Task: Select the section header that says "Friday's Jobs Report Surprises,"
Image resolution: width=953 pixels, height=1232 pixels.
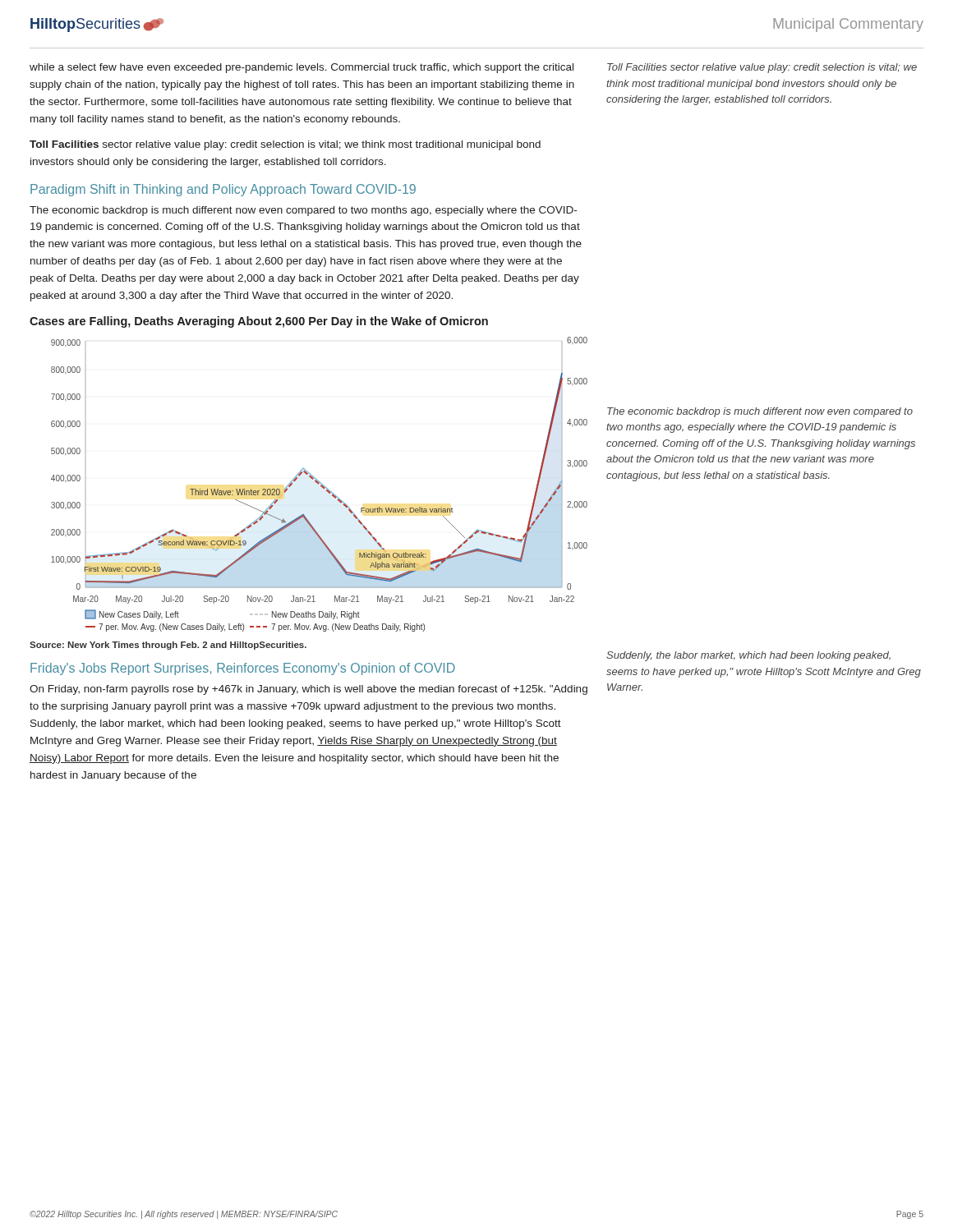Action: point(242,668)
